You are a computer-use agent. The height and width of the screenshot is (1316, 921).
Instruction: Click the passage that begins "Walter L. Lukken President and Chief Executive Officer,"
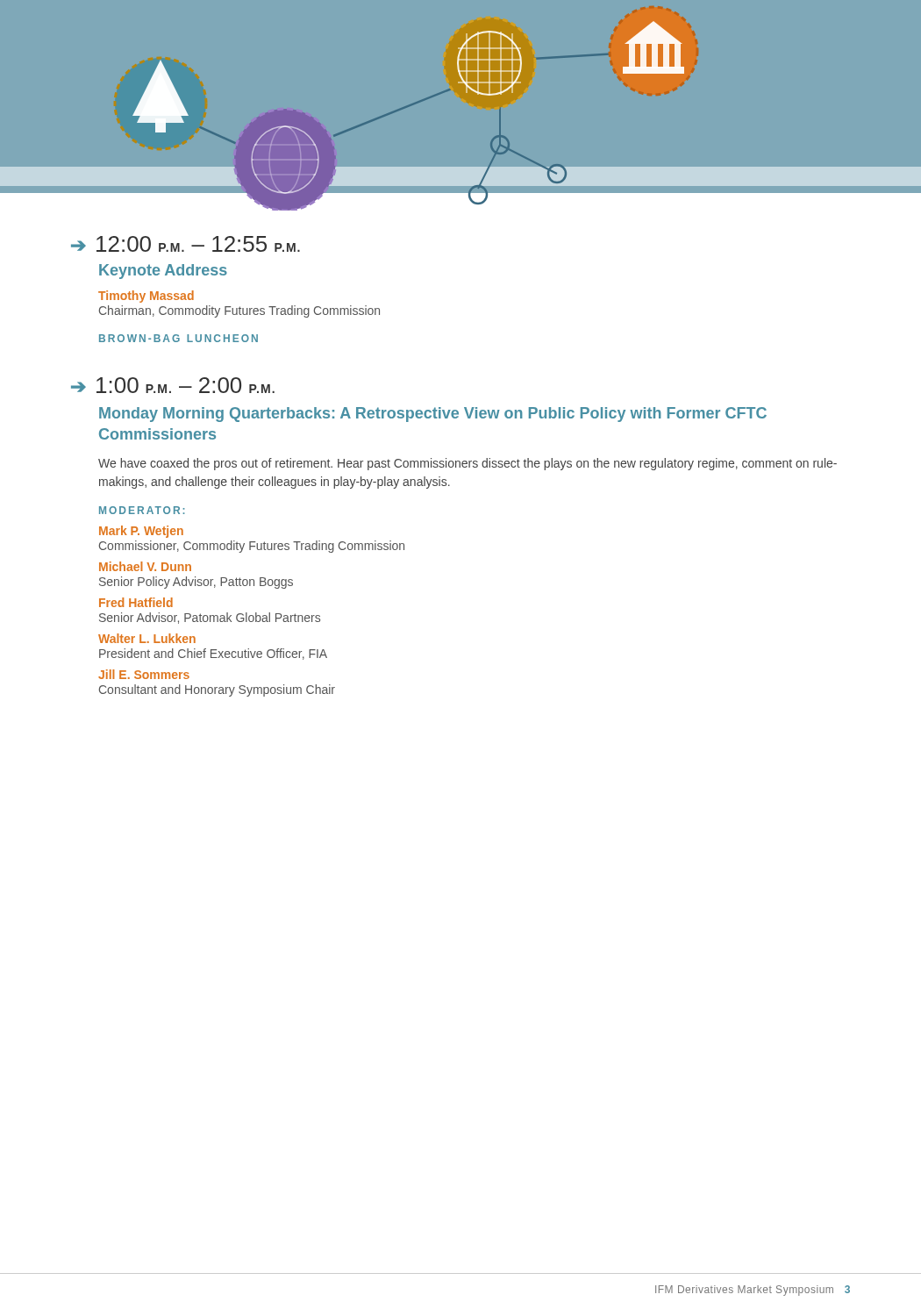coord(147,638)
